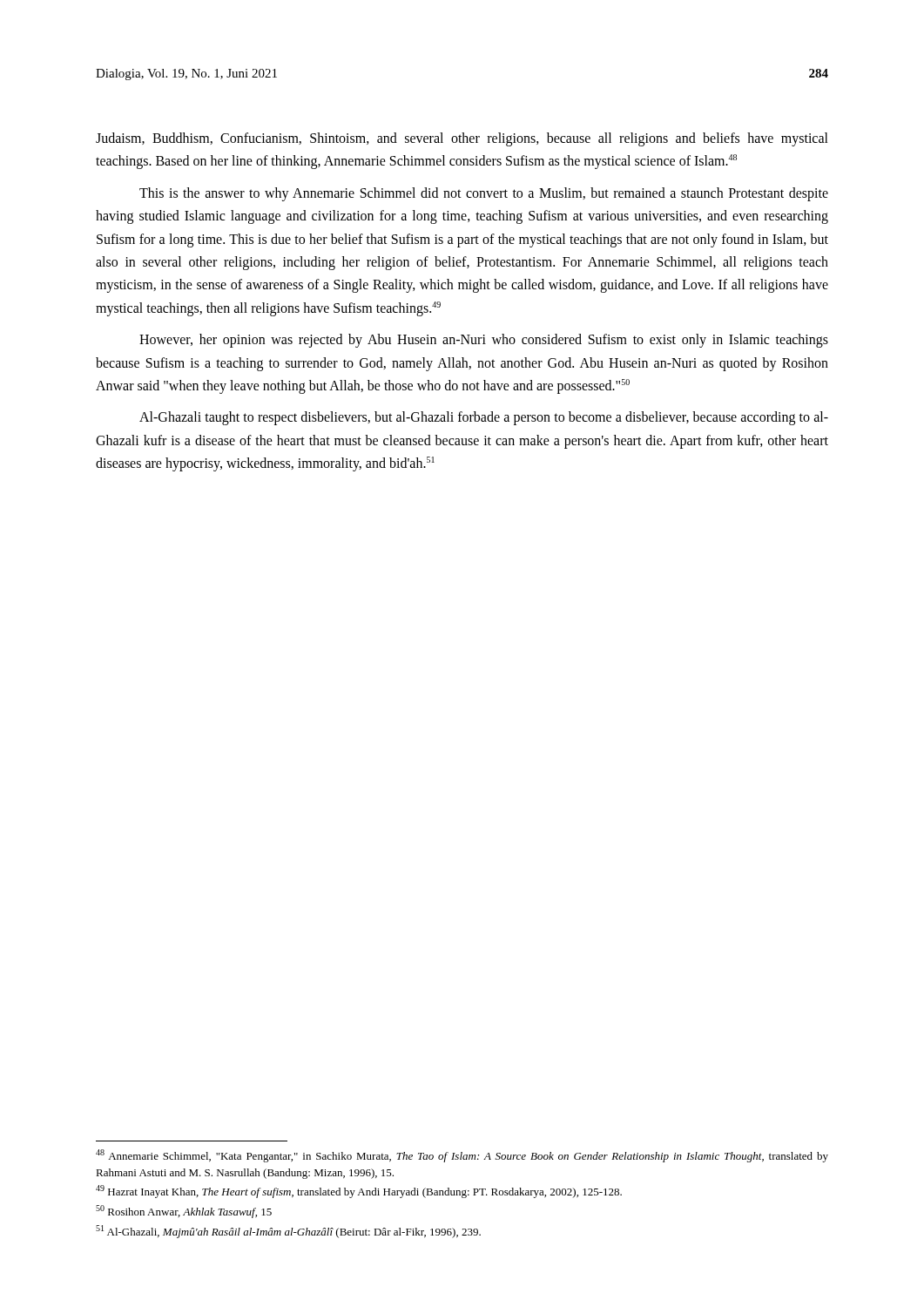Locate the text starting "Judaism, Buddhism, Confucianism, Shintoism, and several other religions,"
The image size is (924, 1307).
pyautogui.click(x=462, y=150)
